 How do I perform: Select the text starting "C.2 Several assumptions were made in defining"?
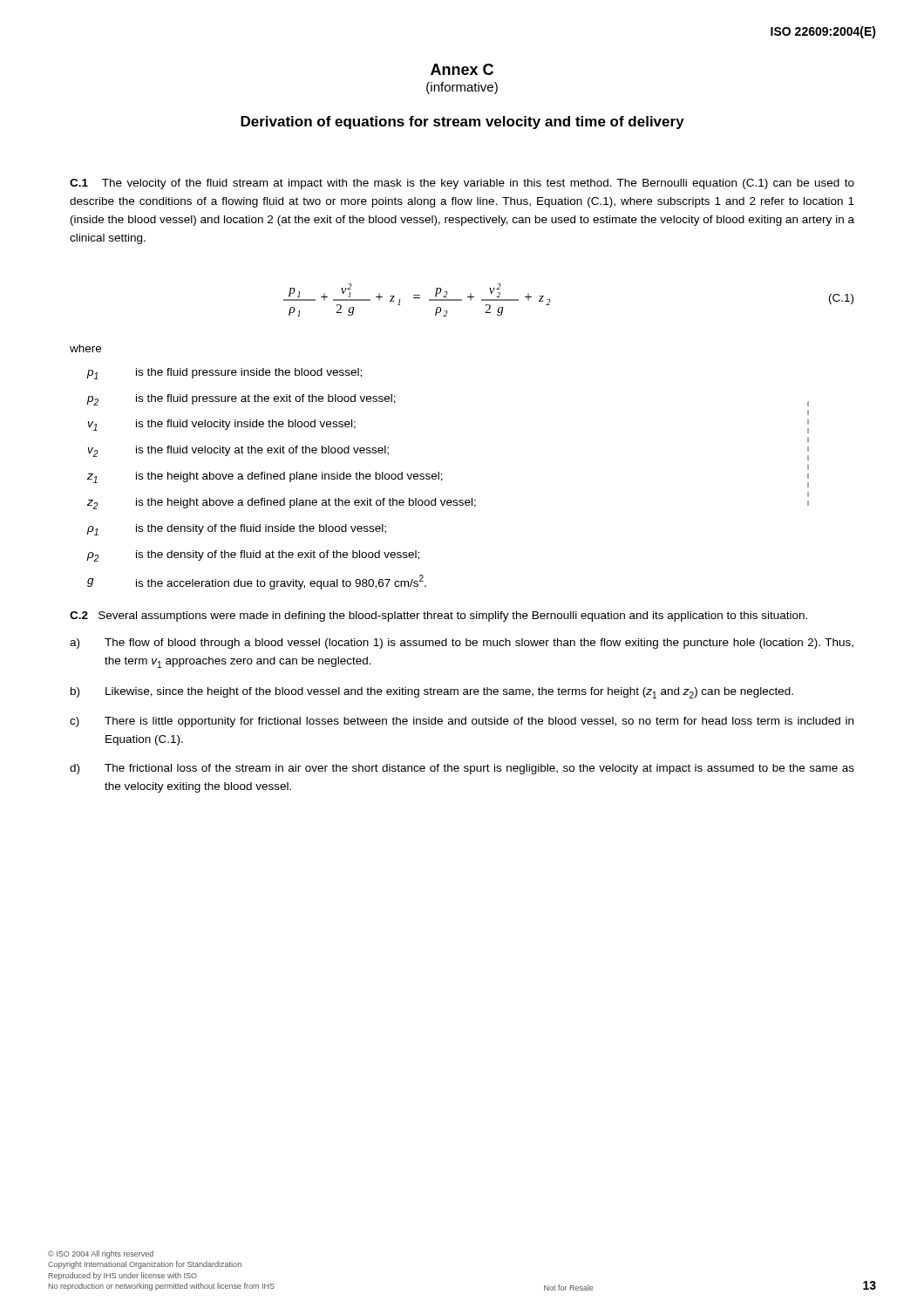point(439,616)
